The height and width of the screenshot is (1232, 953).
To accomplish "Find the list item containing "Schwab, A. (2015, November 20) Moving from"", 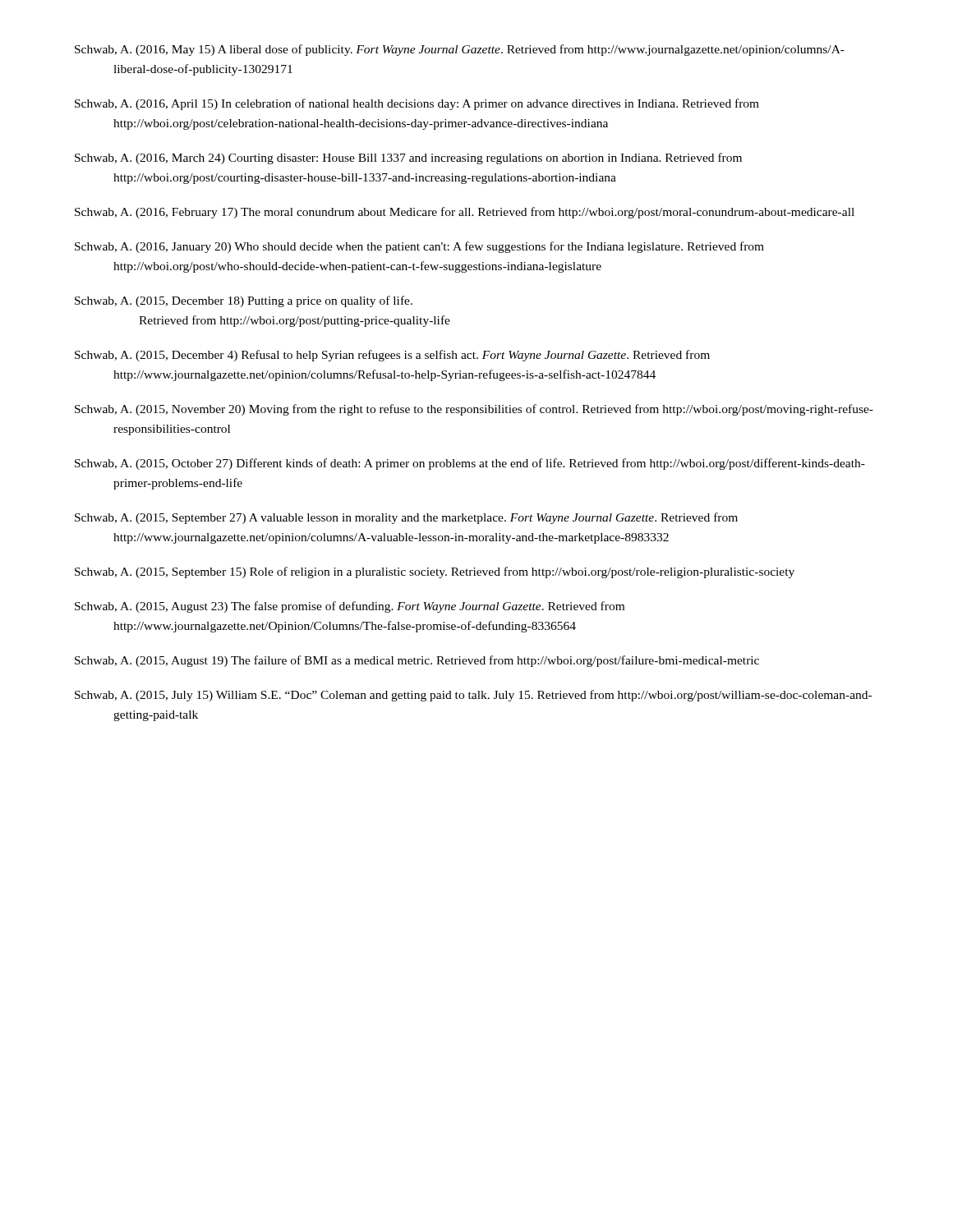I will click(x=474, y=419).
